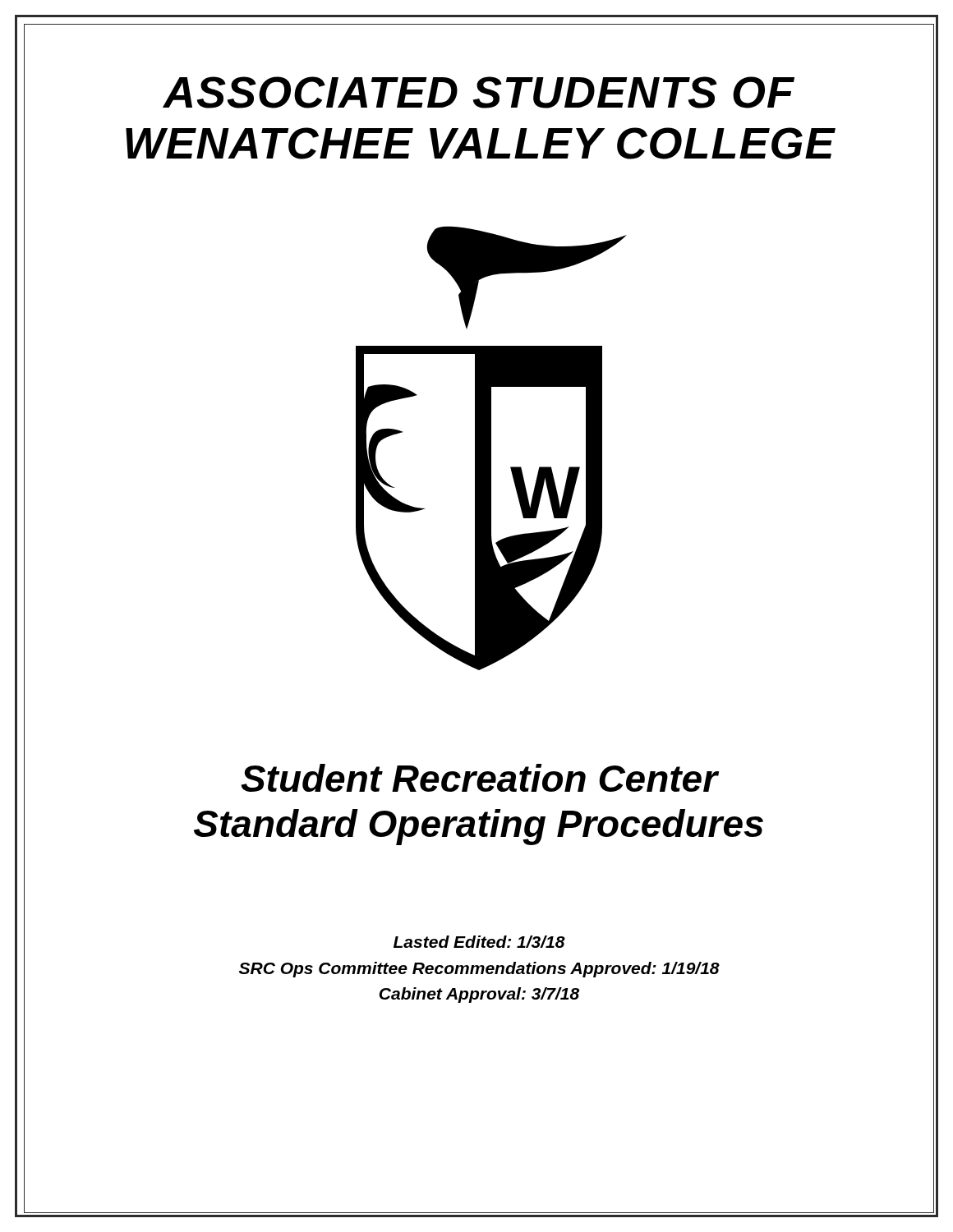Click on the logo

click(x=479, y=462)
